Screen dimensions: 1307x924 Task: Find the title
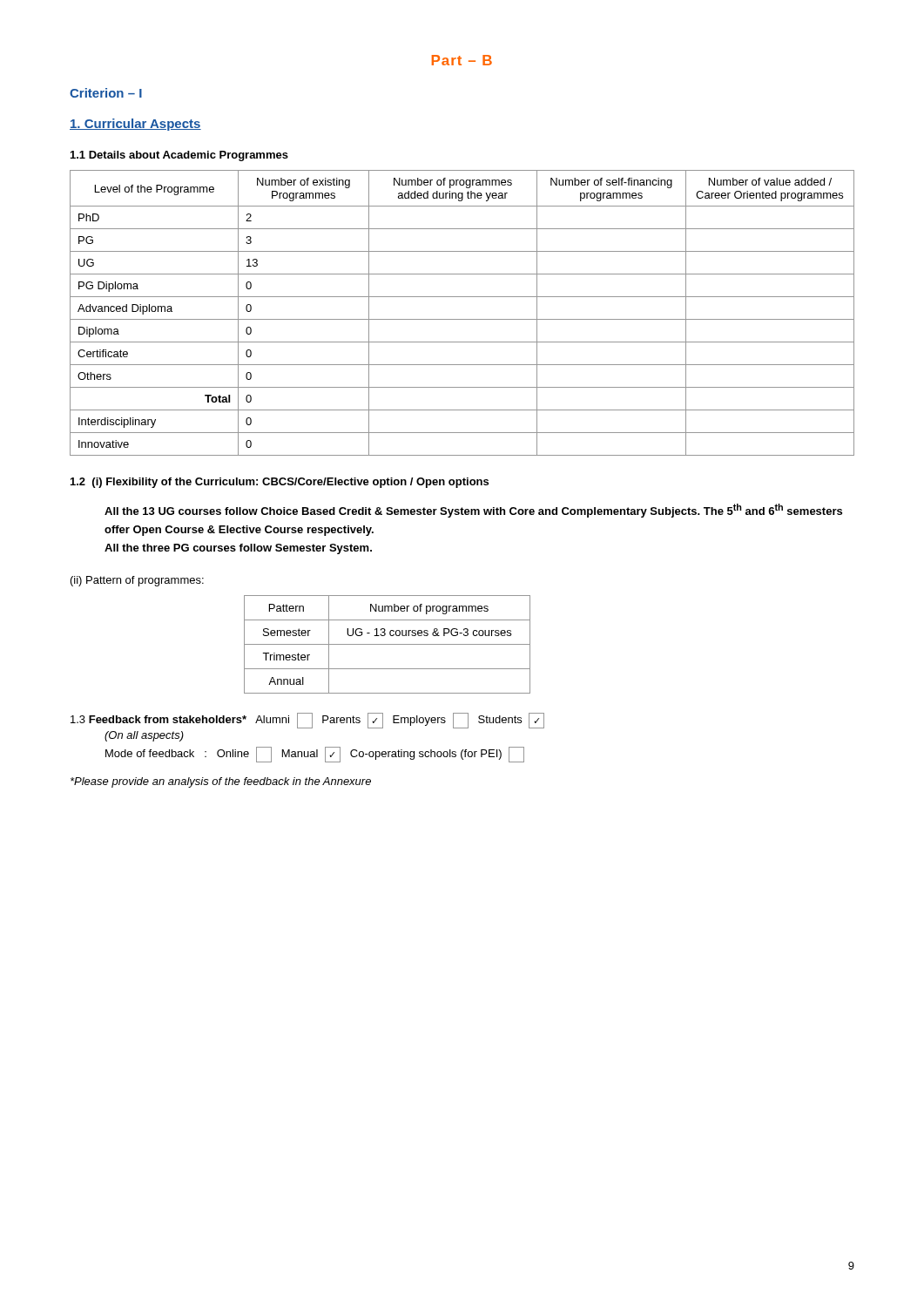(462, 61)
